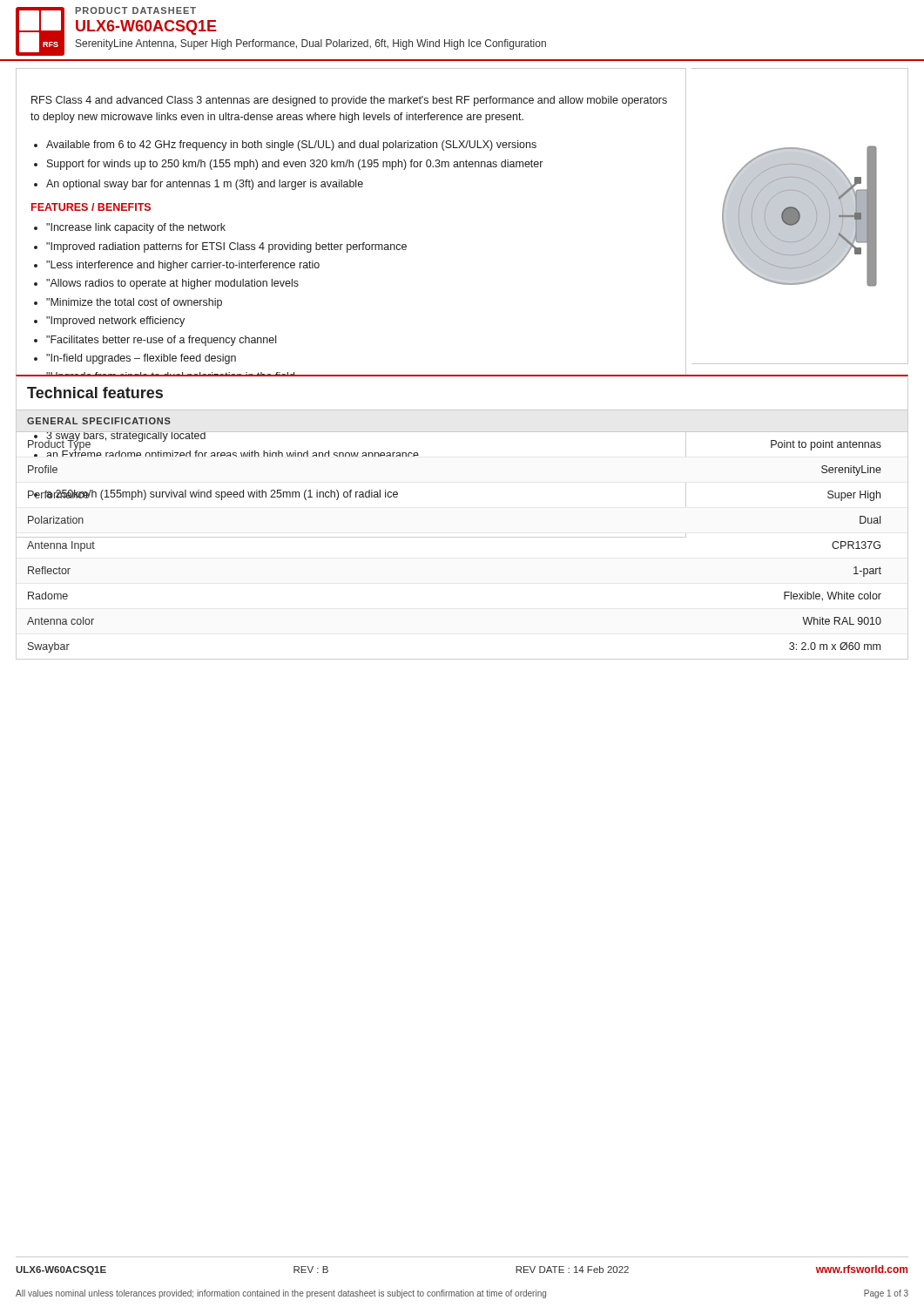Find the section header that says "FEATURES / BENEFITS"
Screen dimensions: 1307x924
click(91, 207)
